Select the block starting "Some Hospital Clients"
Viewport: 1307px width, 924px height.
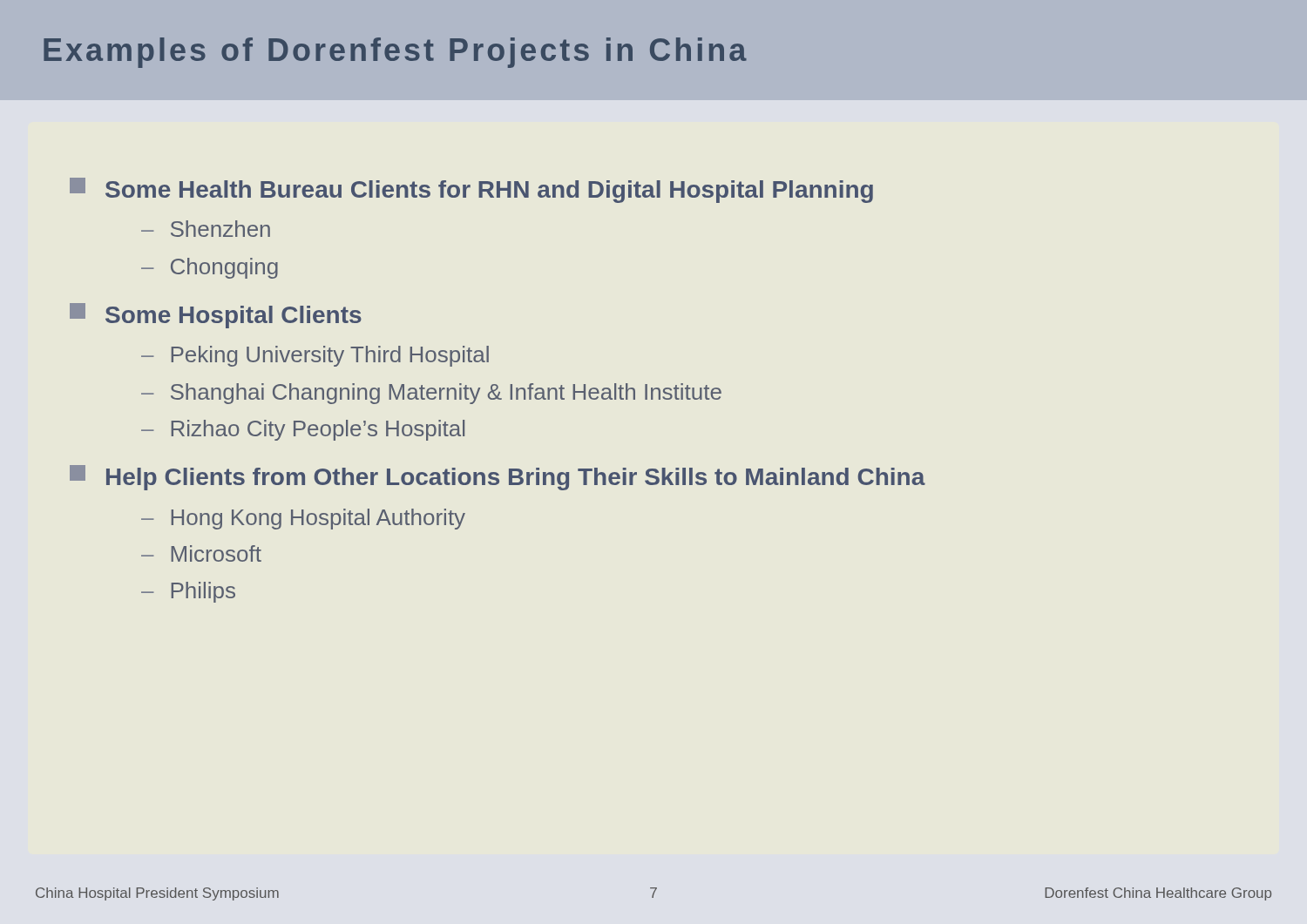[216, 315]
